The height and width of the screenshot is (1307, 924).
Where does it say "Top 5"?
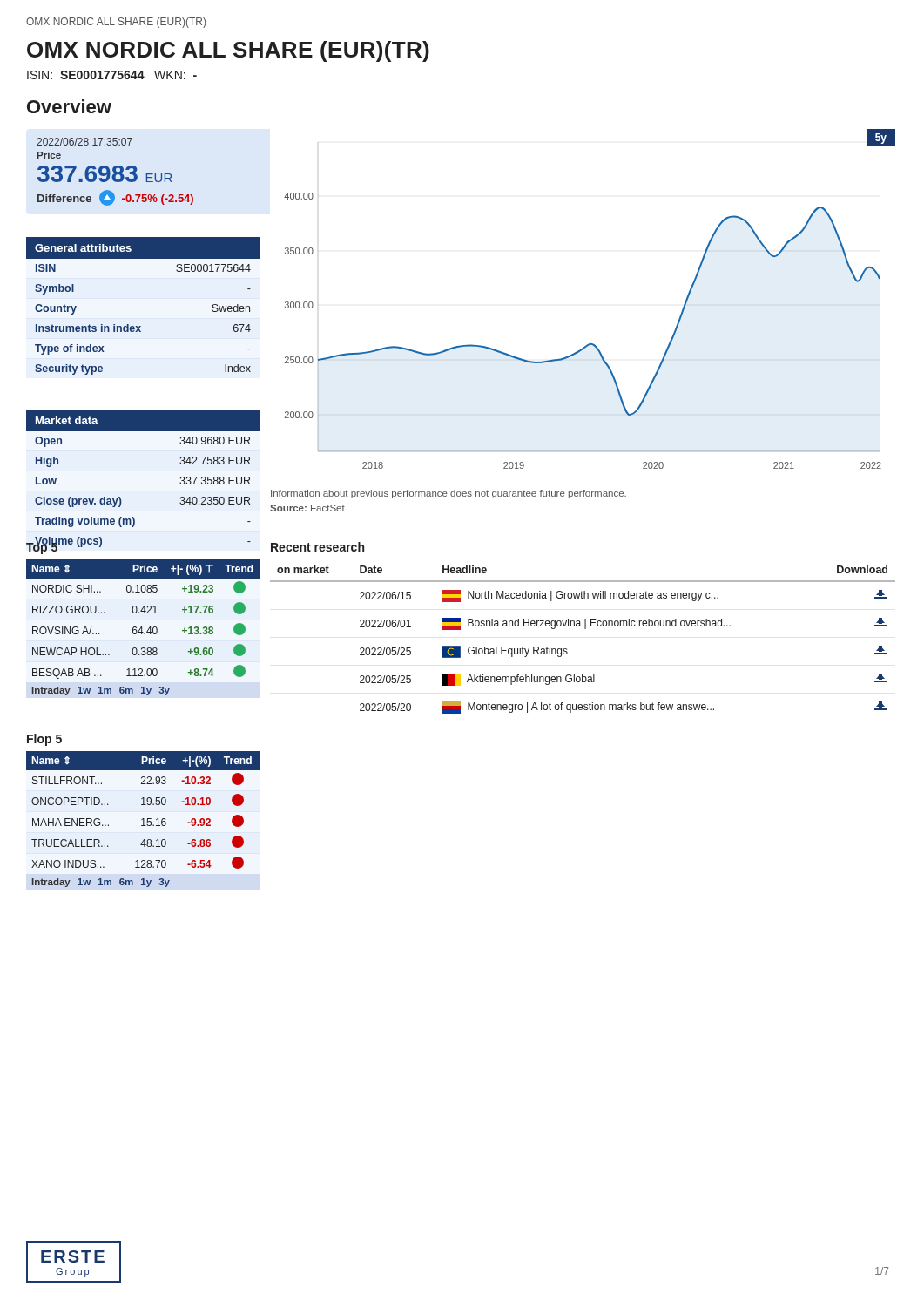tap(42, 547)
